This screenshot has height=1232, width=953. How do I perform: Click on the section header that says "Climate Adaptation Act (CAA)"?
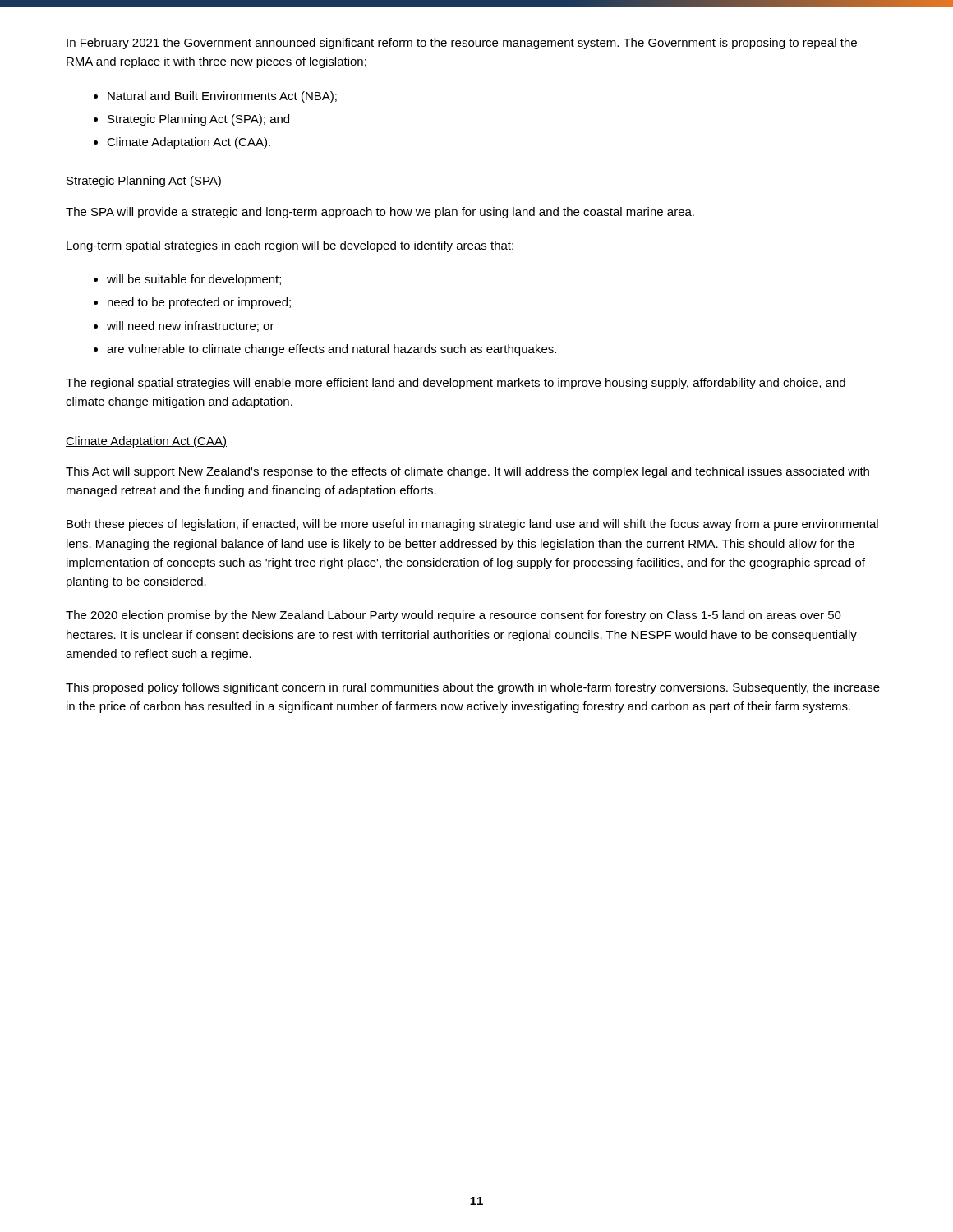tap(146, 440)
